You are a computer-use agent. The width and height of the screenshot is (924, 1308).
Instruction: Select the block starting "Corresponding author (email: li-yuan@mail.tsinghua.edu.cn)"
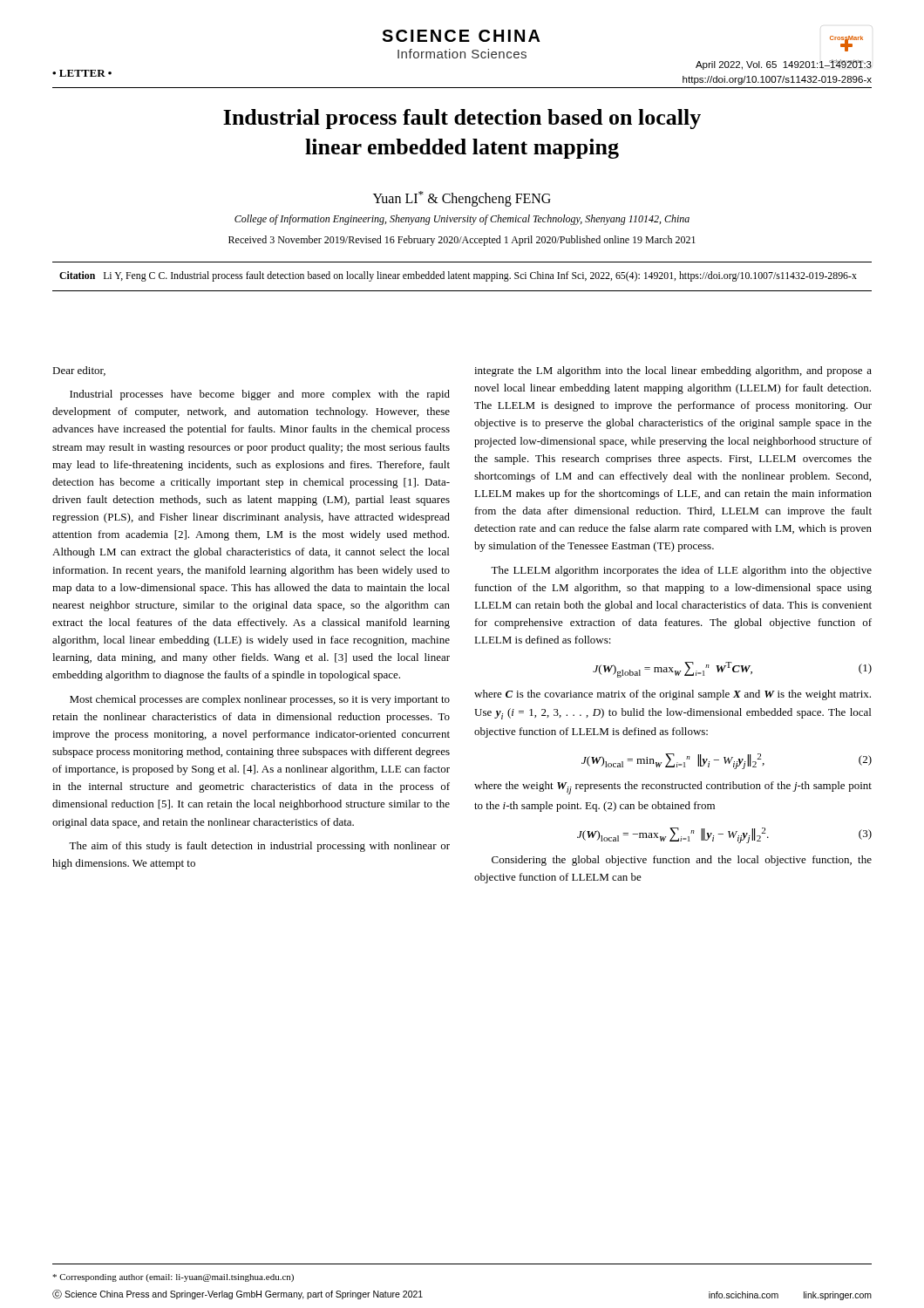coord(173,1277)
